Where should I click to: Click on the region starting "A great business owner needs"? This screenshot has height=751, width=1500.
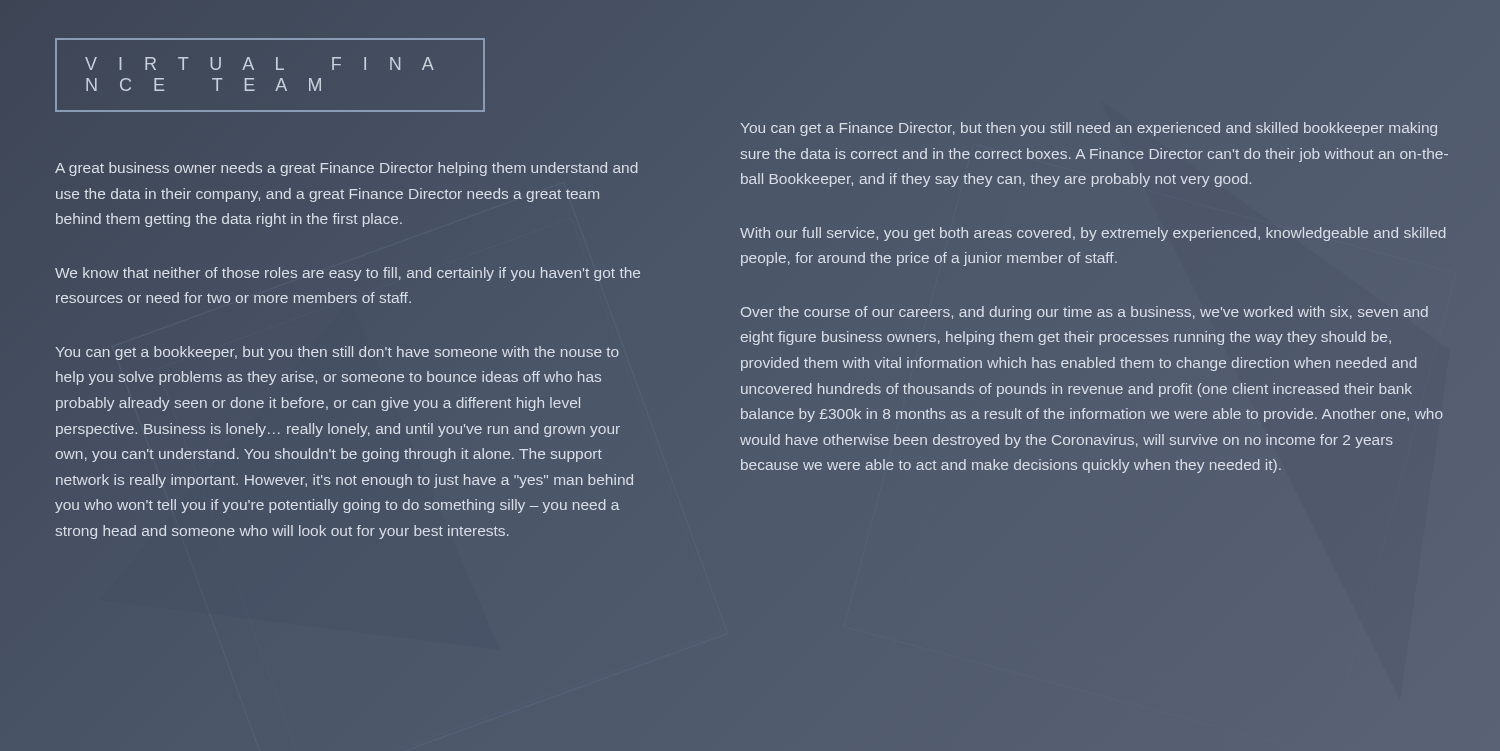[x=347, y=193]
